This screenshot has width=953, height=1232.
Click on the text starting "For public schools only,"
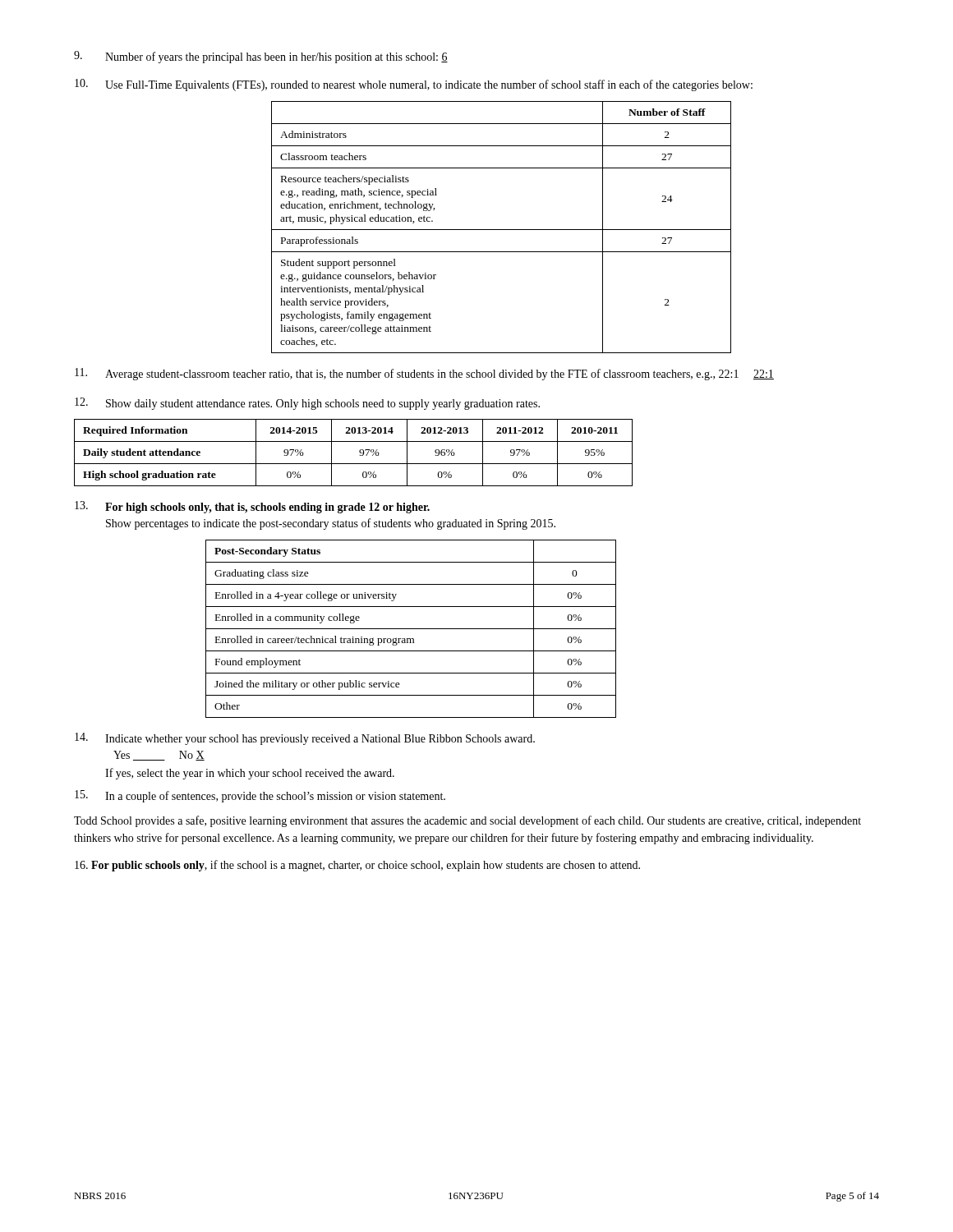[x=357, y=865]
